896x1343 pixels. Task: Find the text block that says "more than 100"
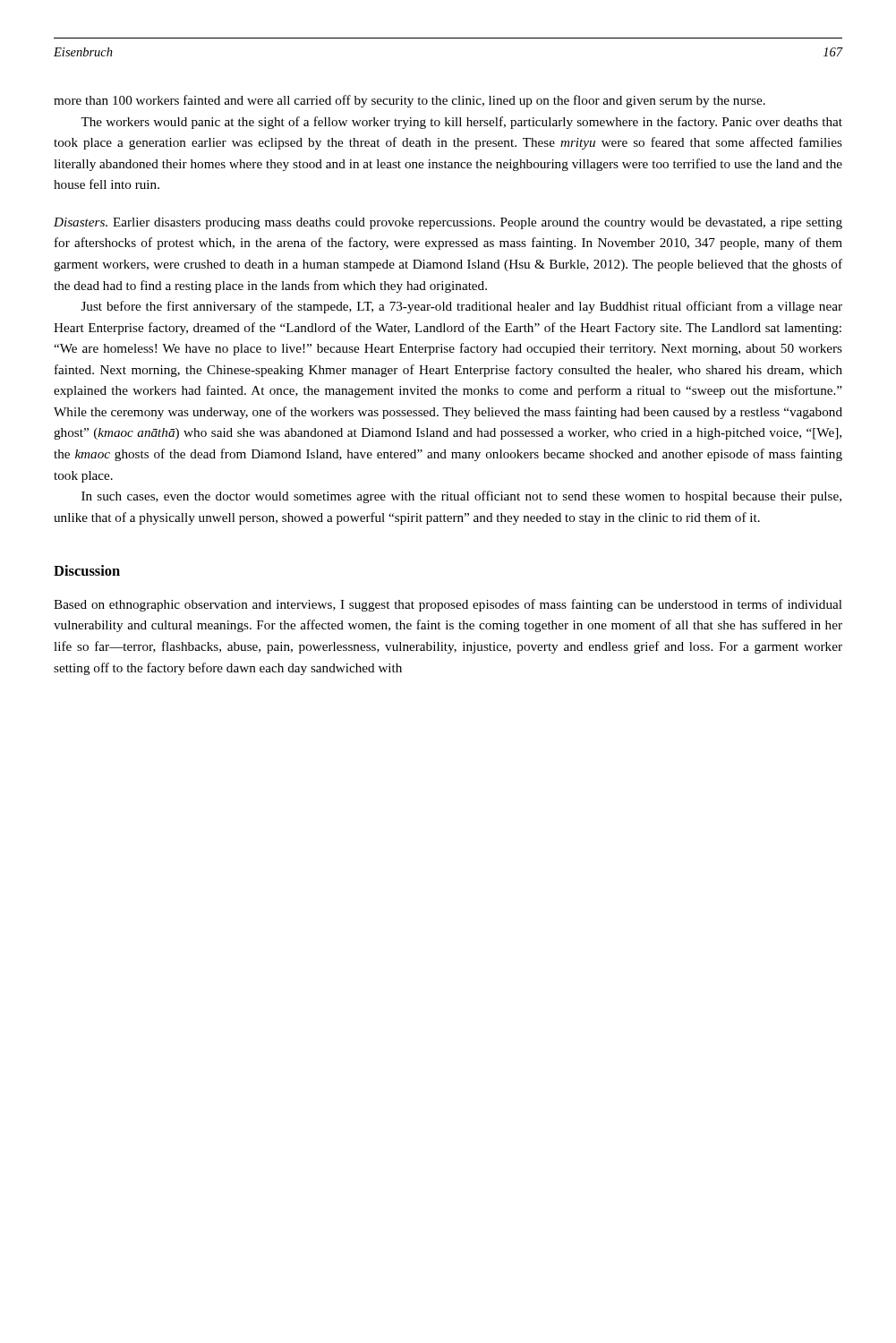[x=448, y=142]
